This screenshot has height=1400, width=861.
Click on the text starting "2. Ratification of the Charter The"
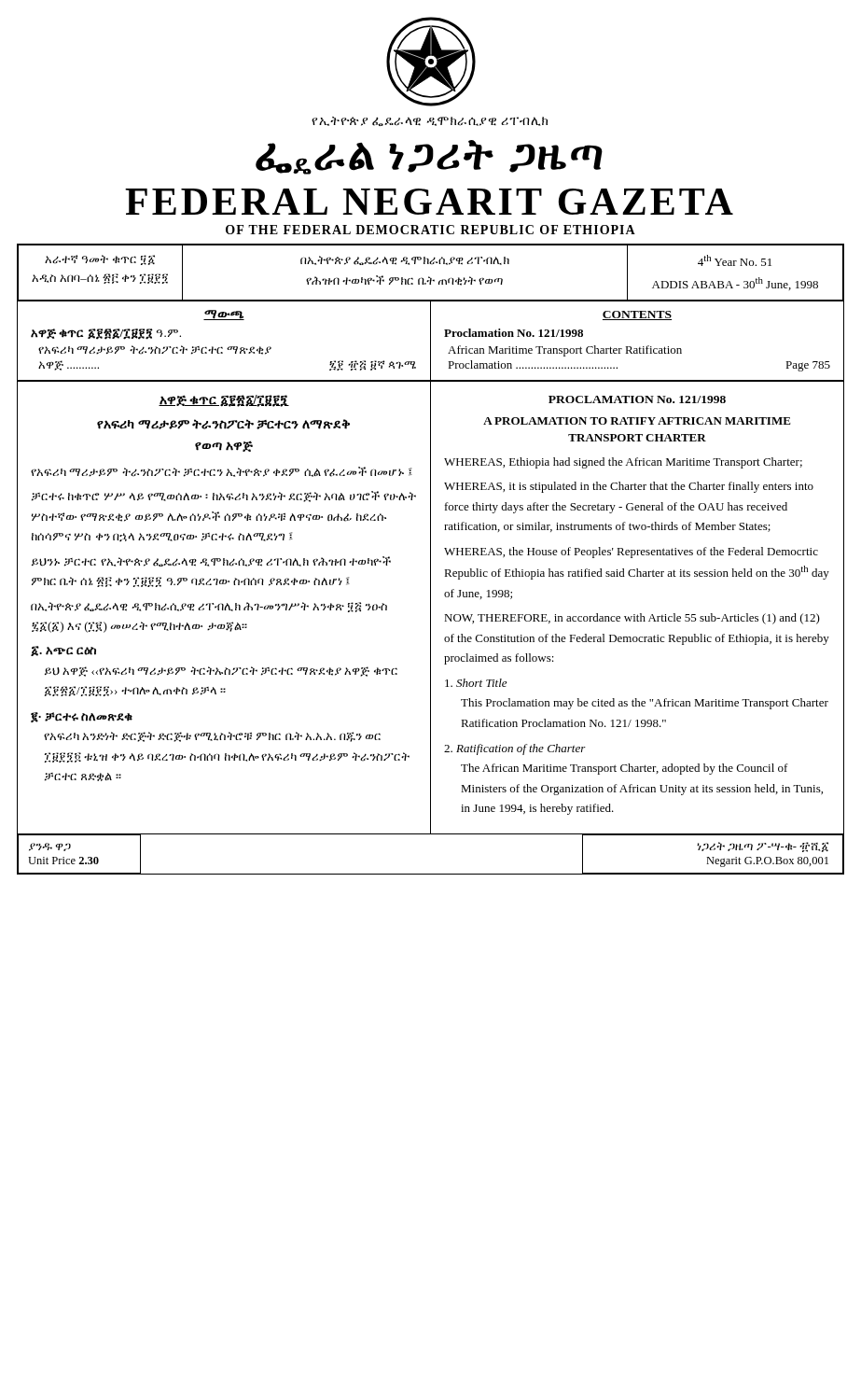coord(637,778)
